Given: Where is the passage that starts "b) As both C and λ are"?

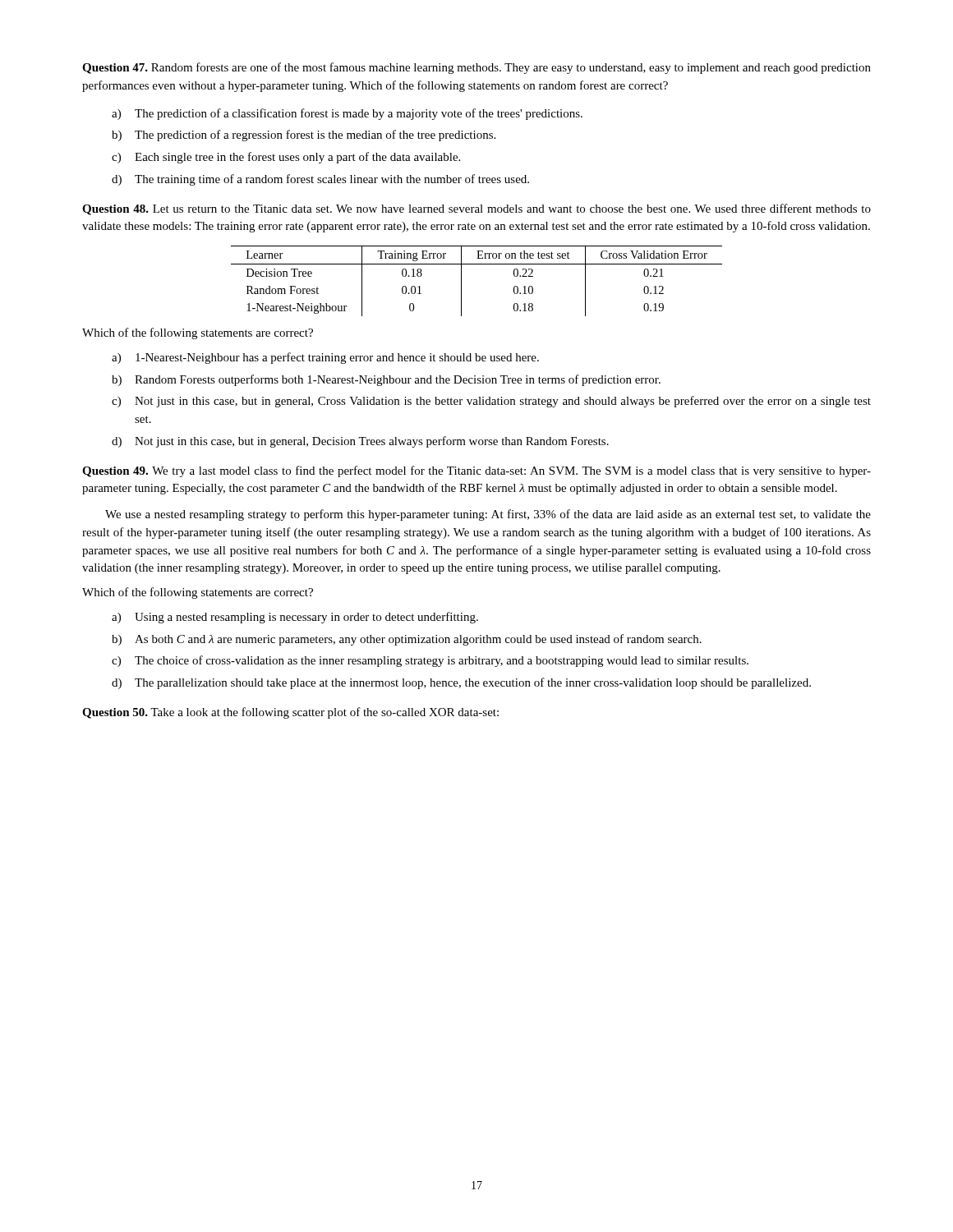Looking at the screenshot, I should point(491,639).
